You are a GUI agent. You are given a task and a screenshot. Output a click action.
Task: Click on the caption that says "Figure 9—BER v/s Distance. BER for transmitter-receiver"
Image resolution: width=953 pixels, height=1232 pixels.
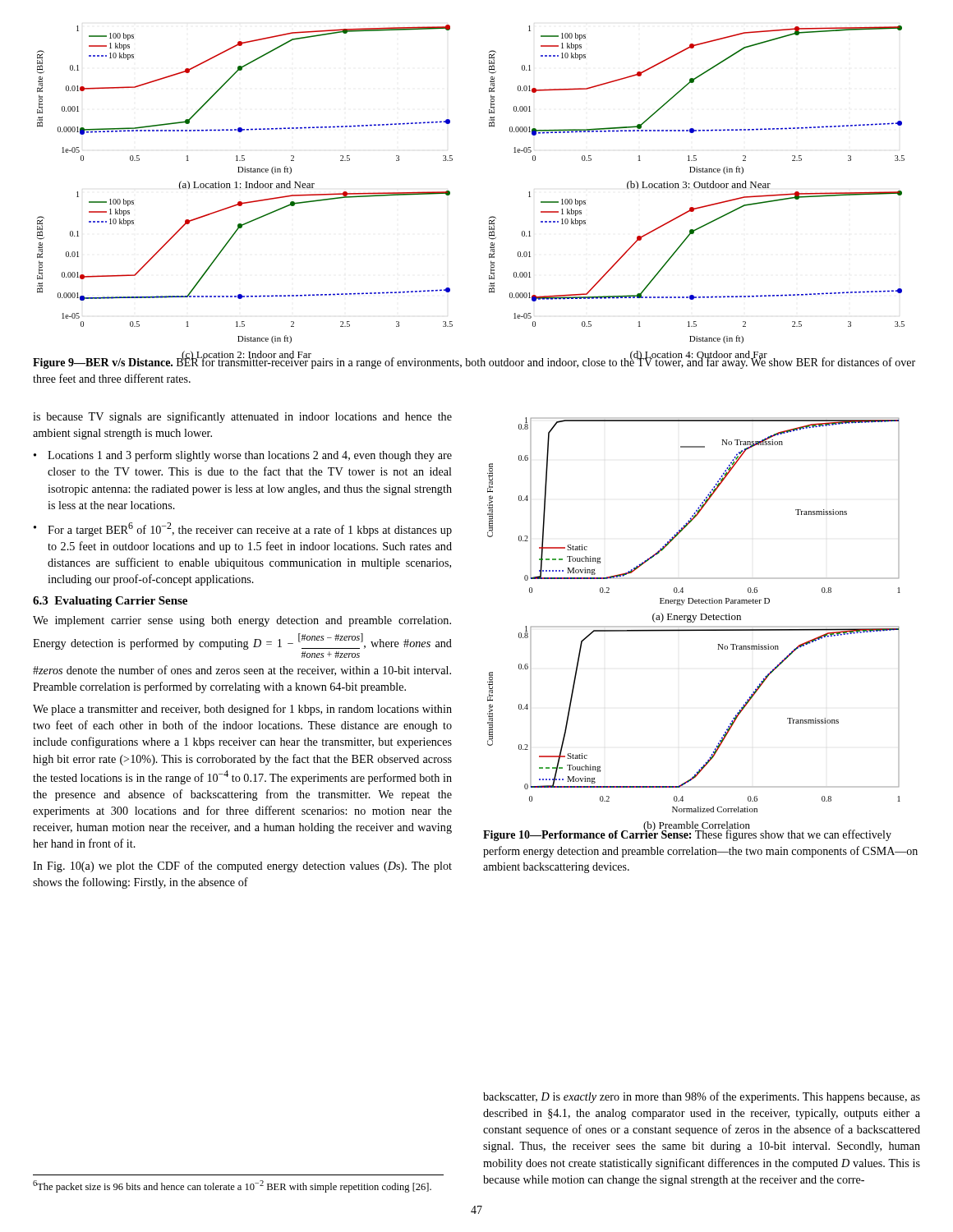474,371
